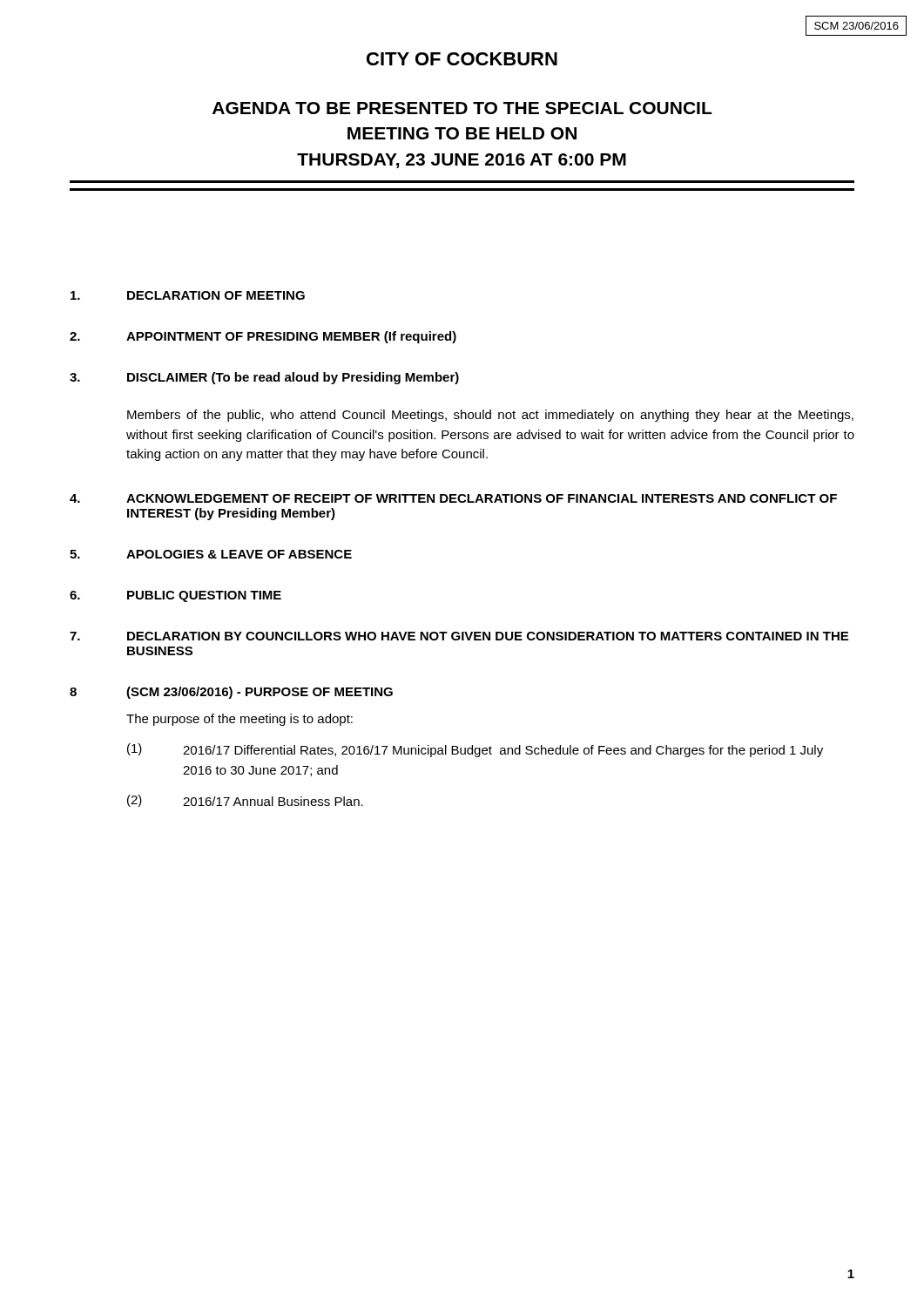Click the passage that begins "8 (SCM 23/06/2016) -"

[231, 693]
